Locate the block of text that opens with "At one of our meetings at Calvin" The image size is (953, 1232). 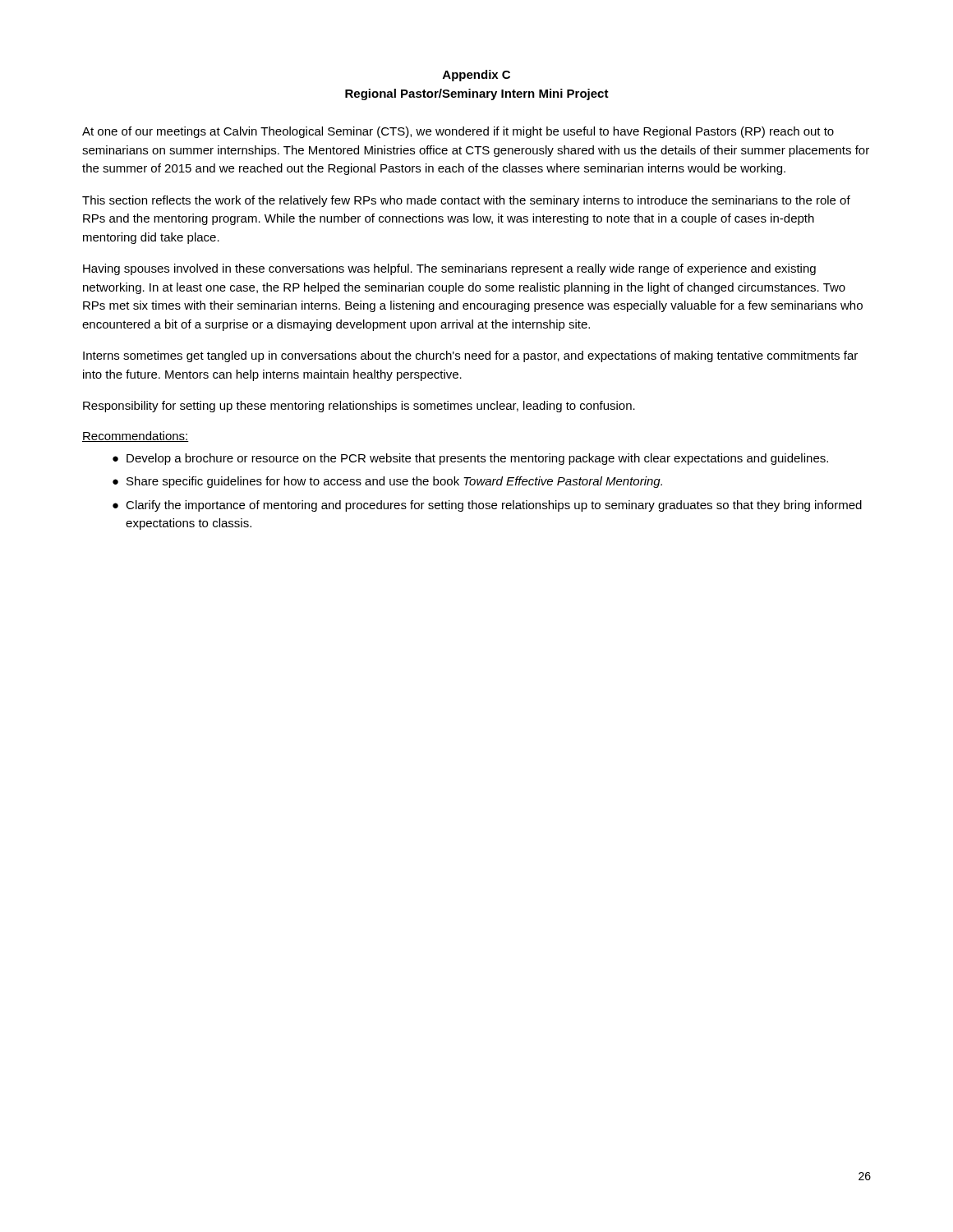click(476, 150)
